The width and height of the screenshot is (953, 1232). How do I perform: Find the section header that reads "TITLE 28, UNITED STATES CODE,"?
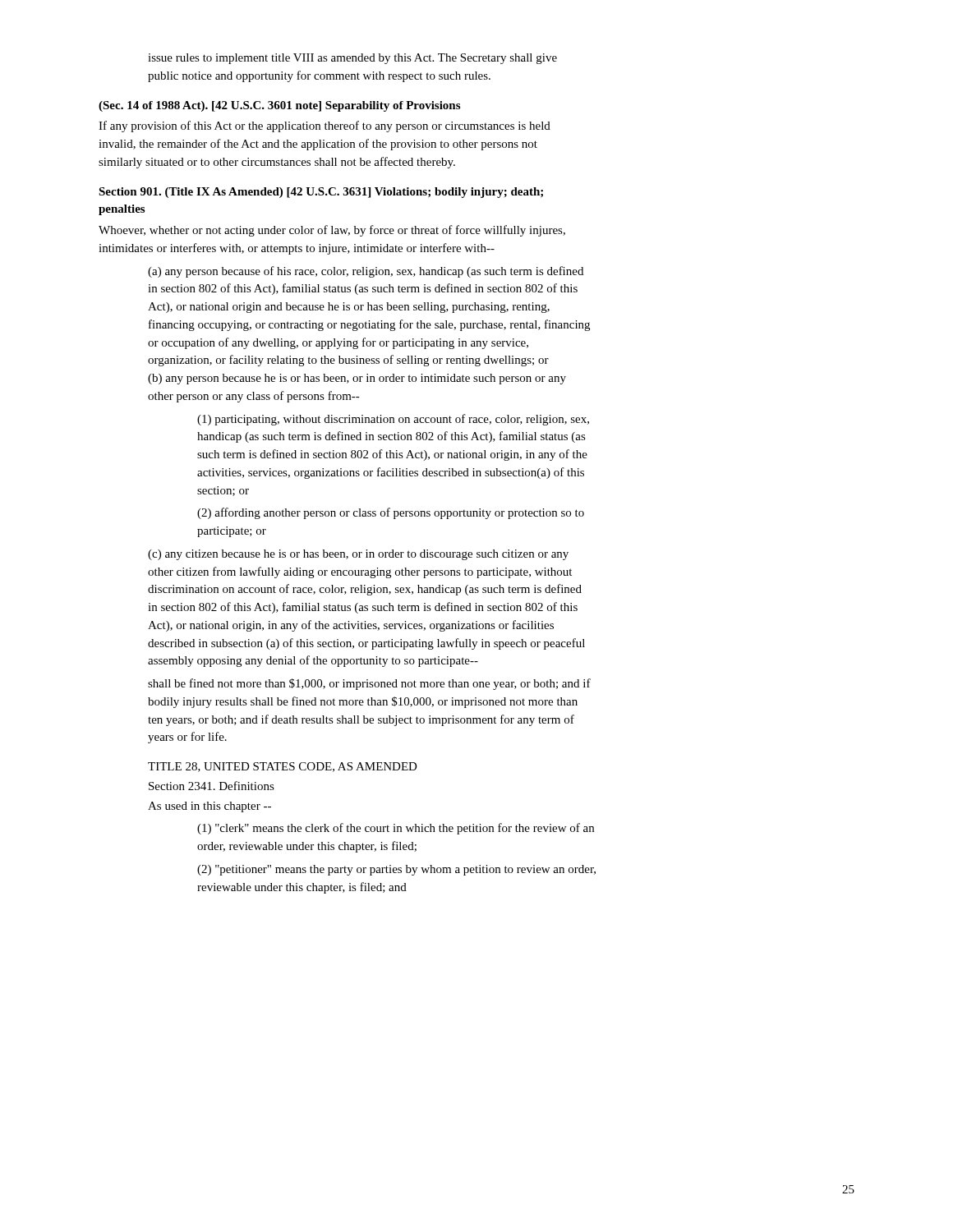[x=283, y=767]
